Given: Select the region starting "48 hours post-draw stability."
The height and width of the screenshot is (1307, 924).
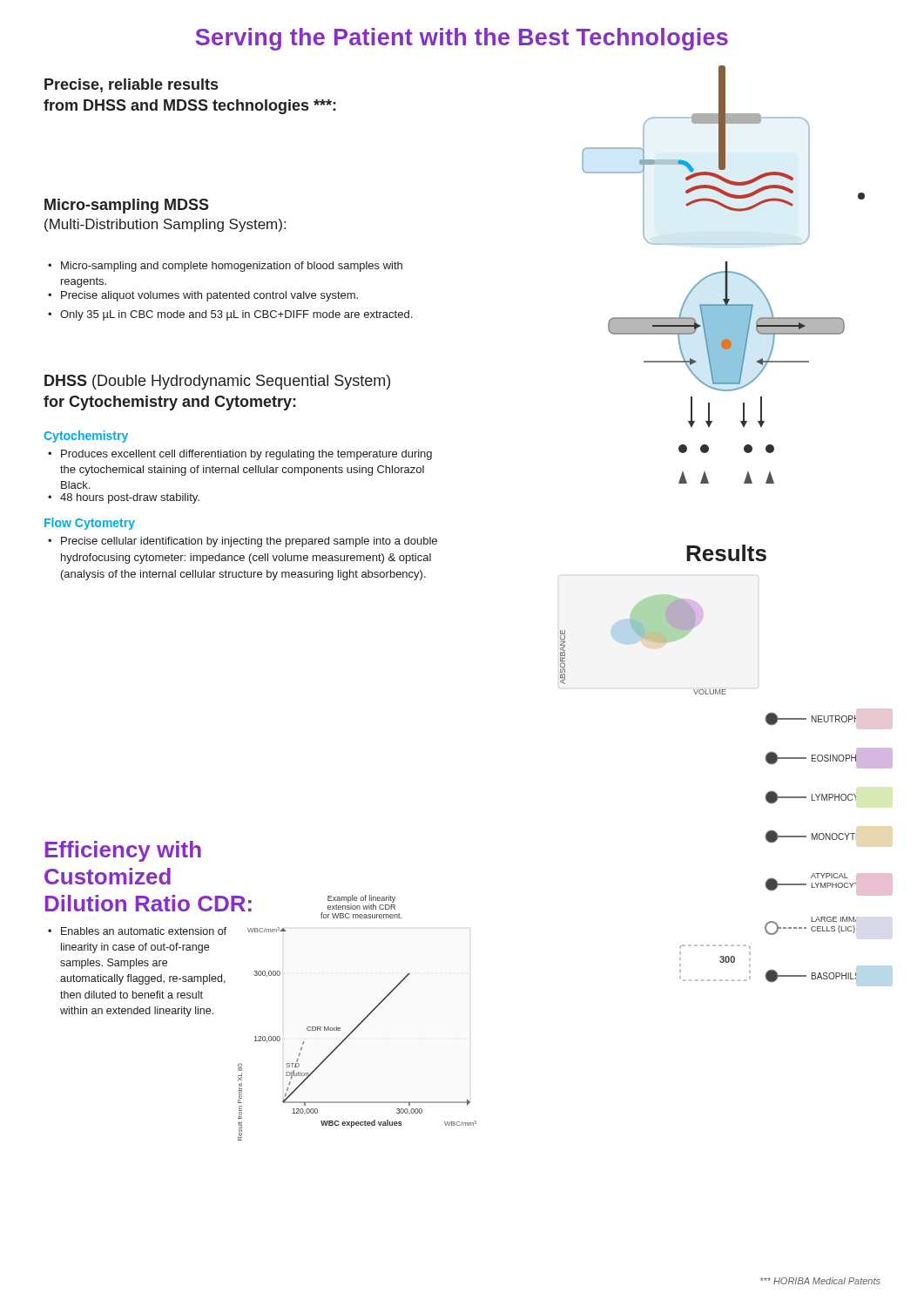Looking at the screenshot, I should [124, 498].
